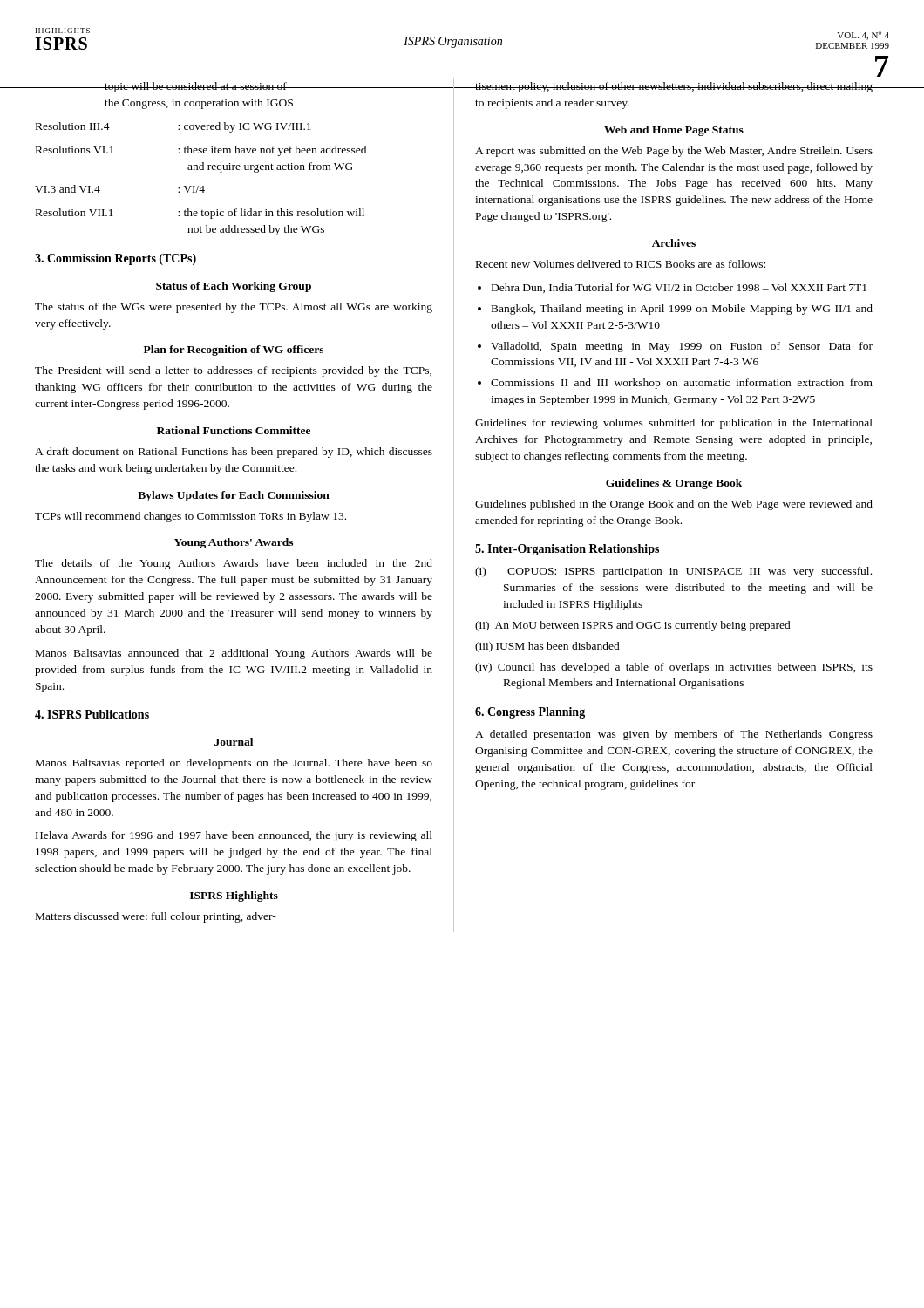924x1308 pixels.
Task: Click on the text starting "Dehra Dun, India Tutorial for WG"
Action: 682,288
